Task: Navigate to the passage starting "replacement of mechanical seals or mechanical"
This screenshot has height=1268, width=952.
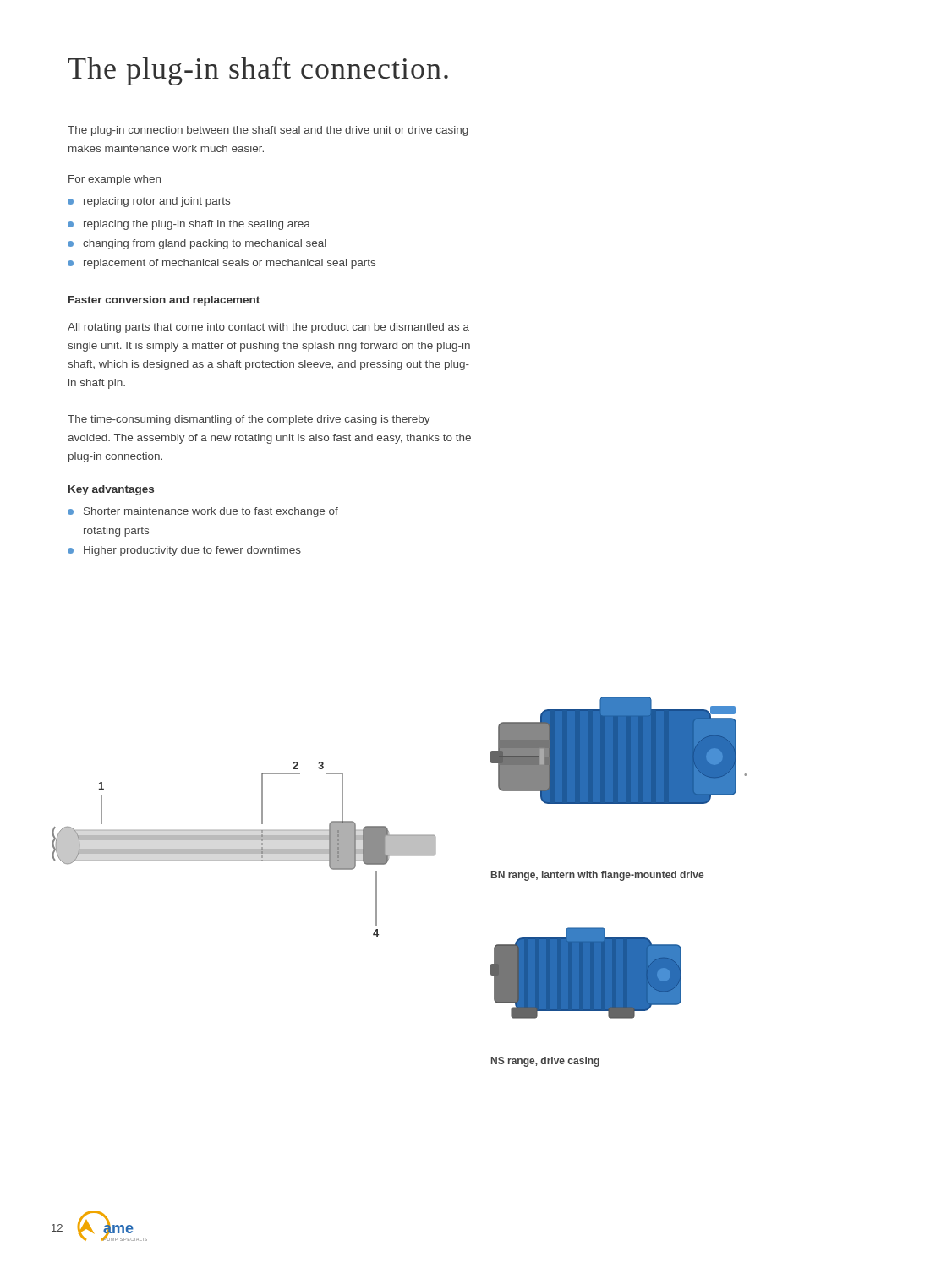Action: (x=271, y=263)
